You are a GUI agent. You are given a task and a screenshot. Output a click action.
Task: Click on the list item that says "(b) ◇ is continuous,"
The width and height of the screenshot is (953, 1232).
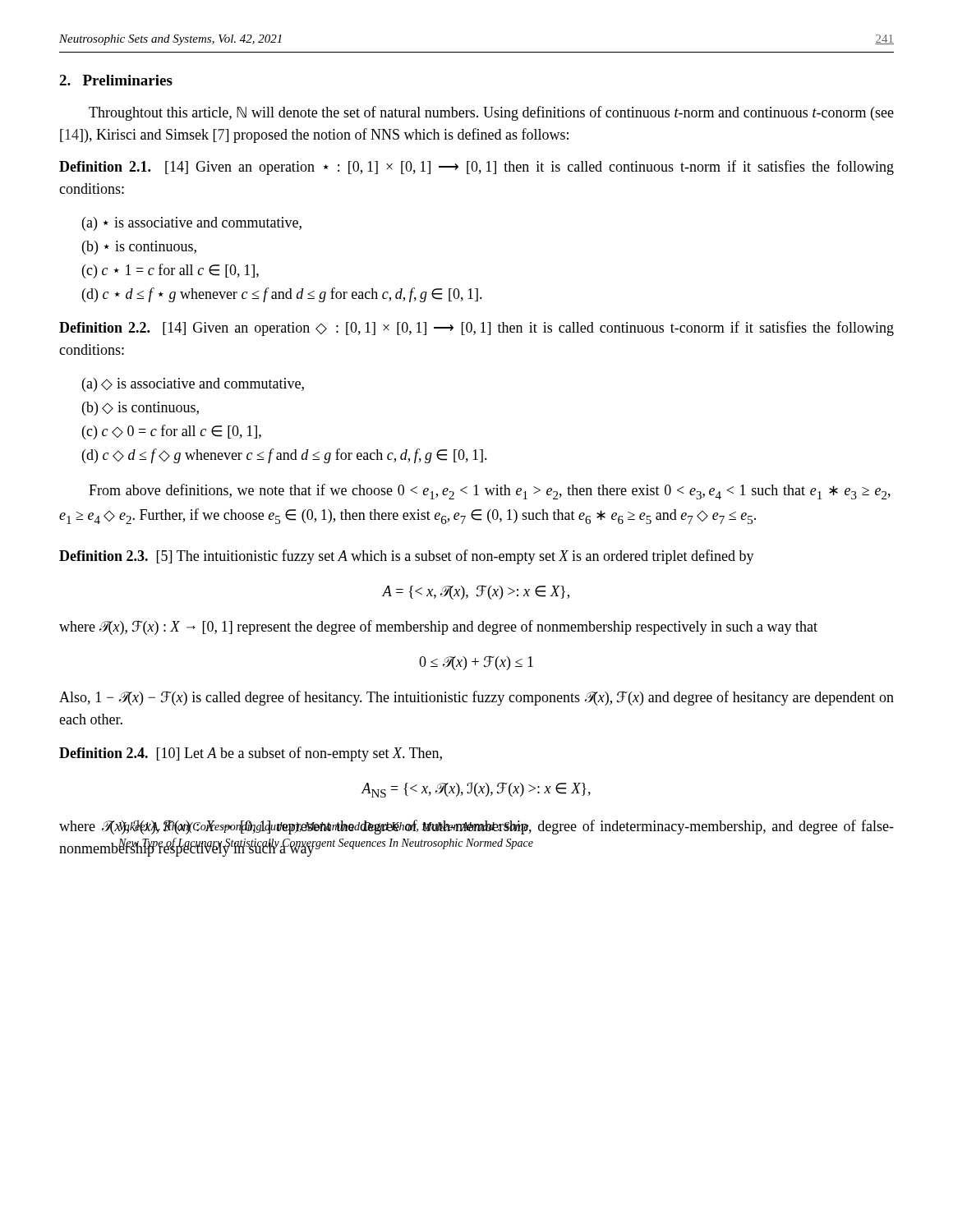(140, 409)
